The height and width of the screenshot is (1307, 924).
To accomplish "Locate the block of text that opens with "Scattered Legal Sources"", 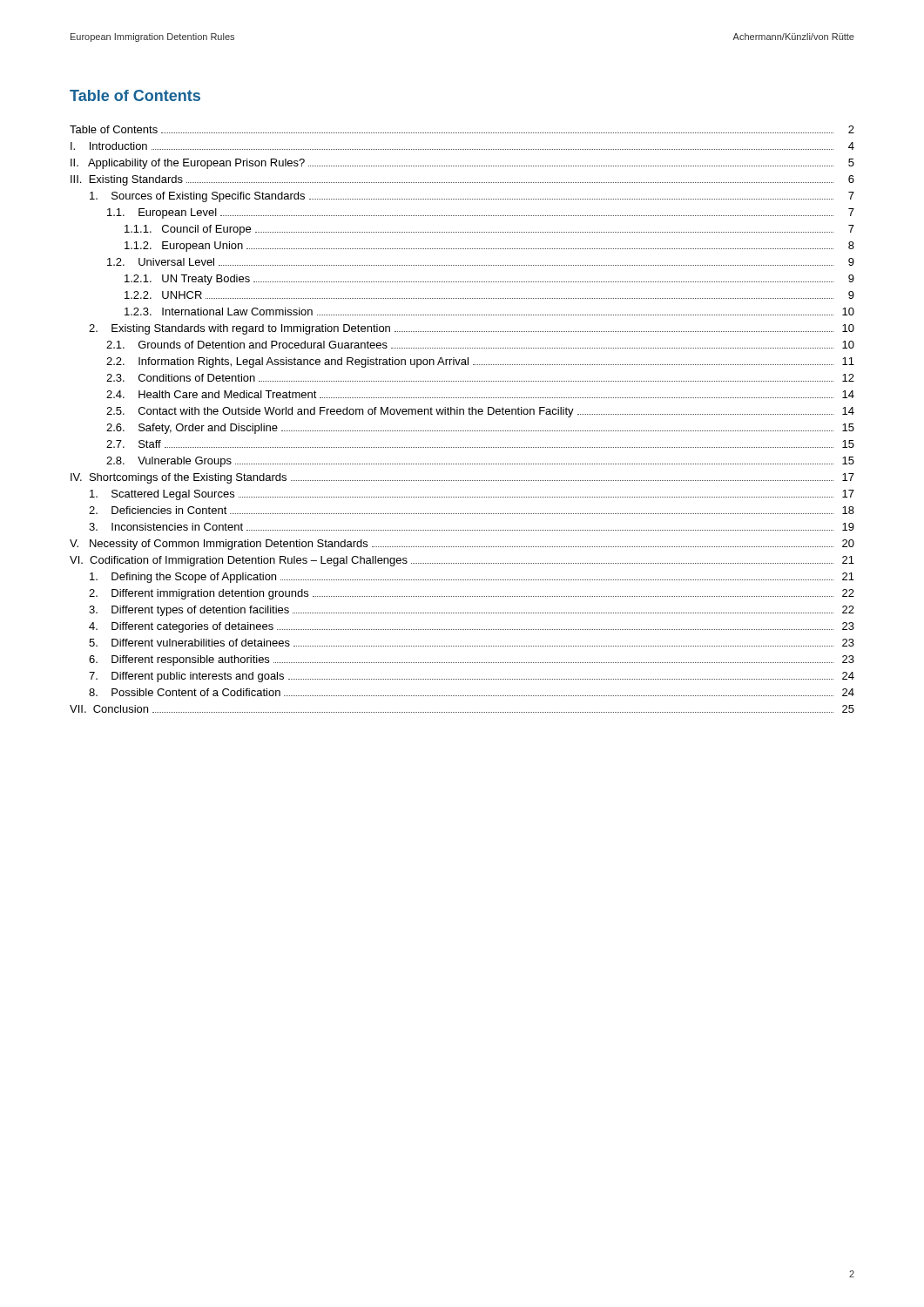I will pyautogui.click(x=472, y=494).
